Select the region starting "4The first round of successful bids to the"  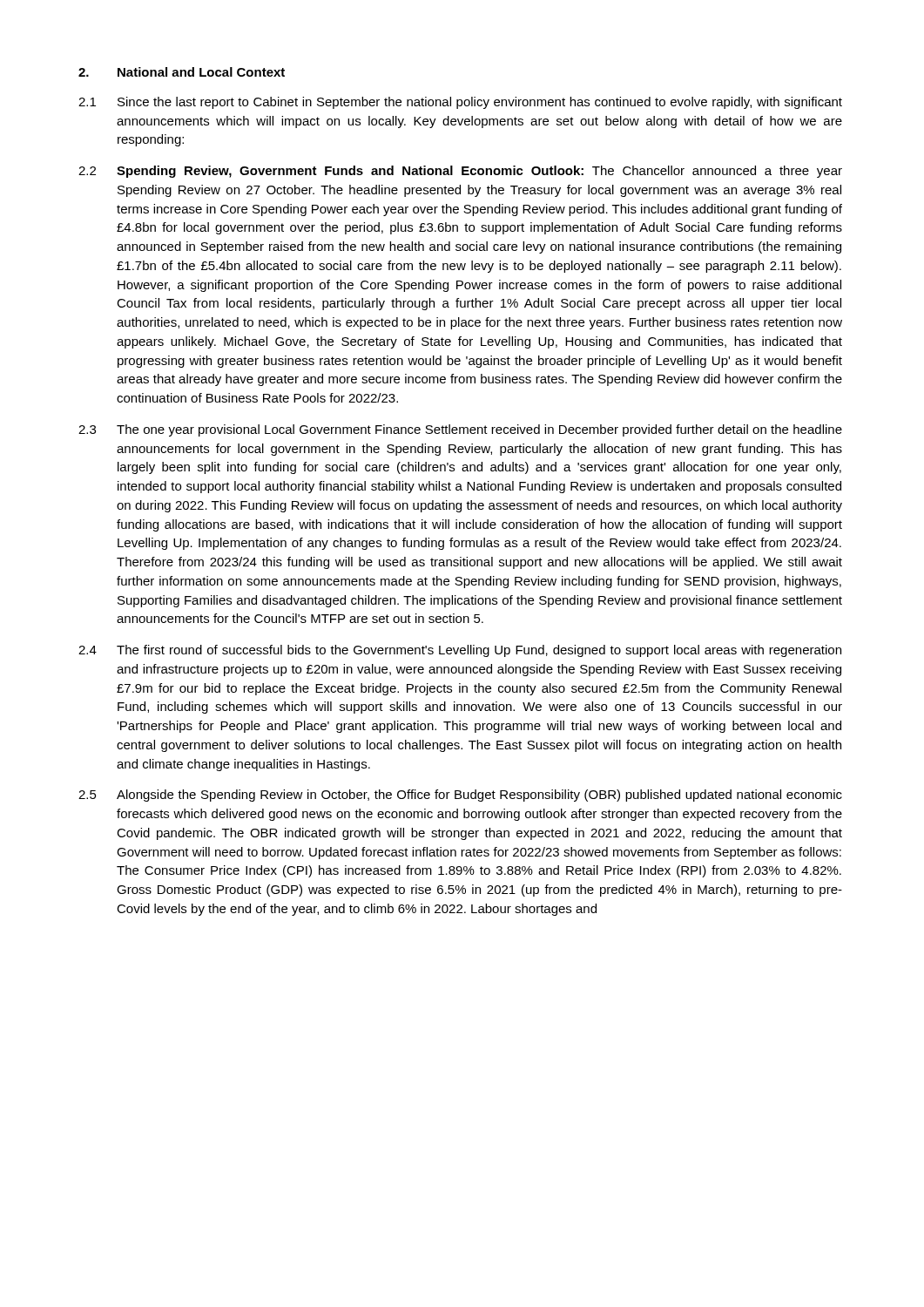460,707
